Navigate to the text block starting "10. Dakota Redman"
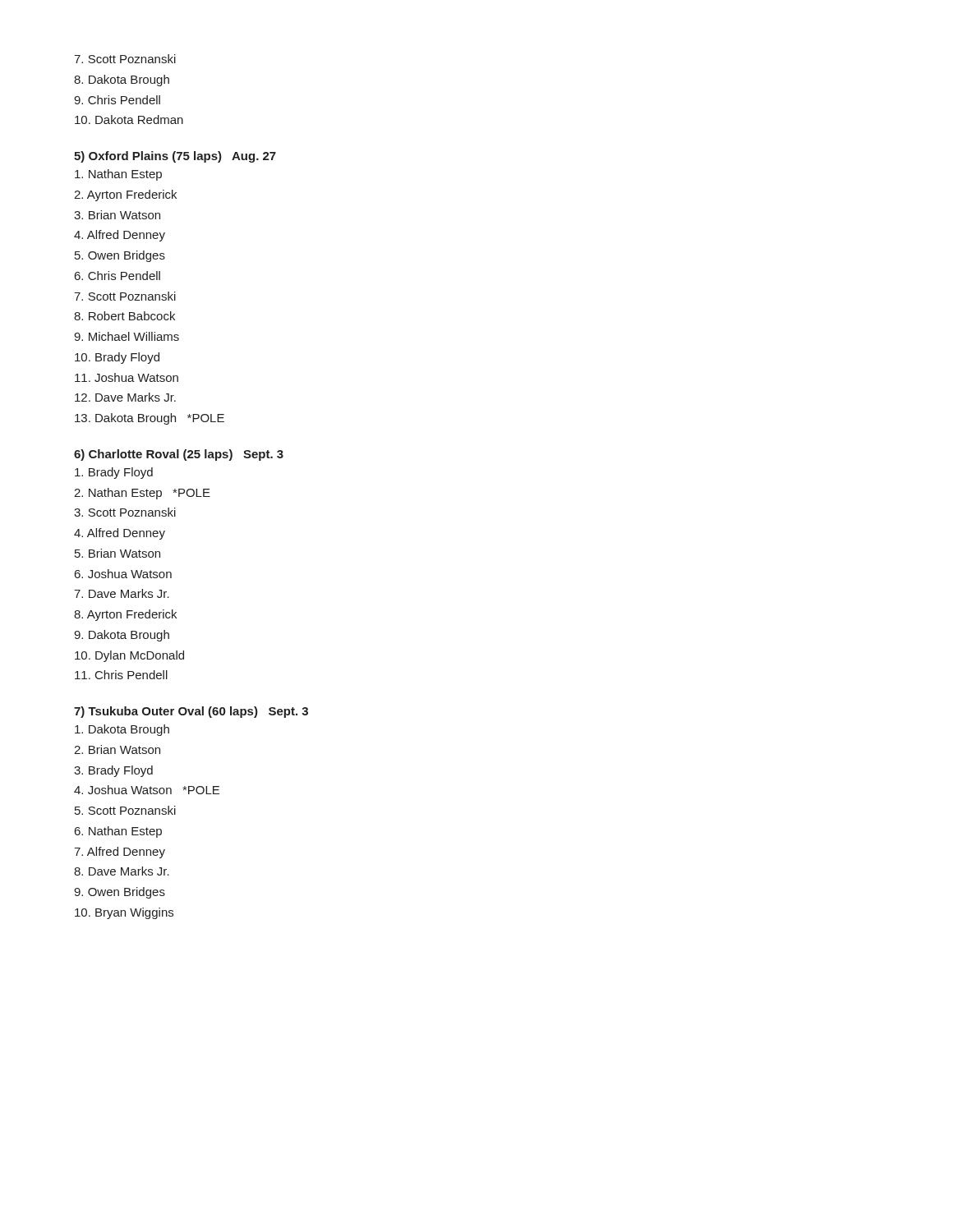The image size is (953, 1232). click(129, 120)
